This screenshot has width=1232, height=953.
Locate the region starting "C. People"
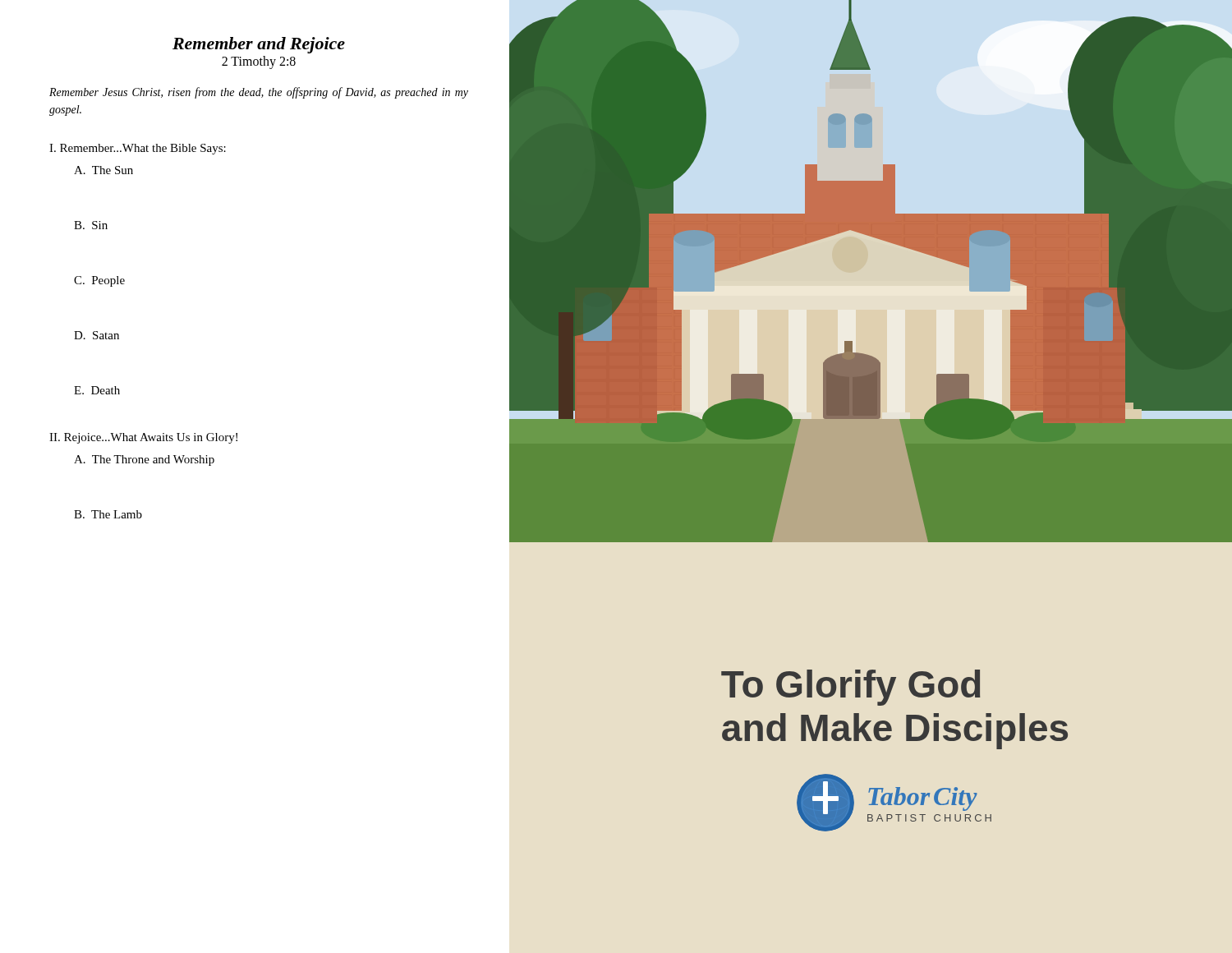[x=99, y=280]
